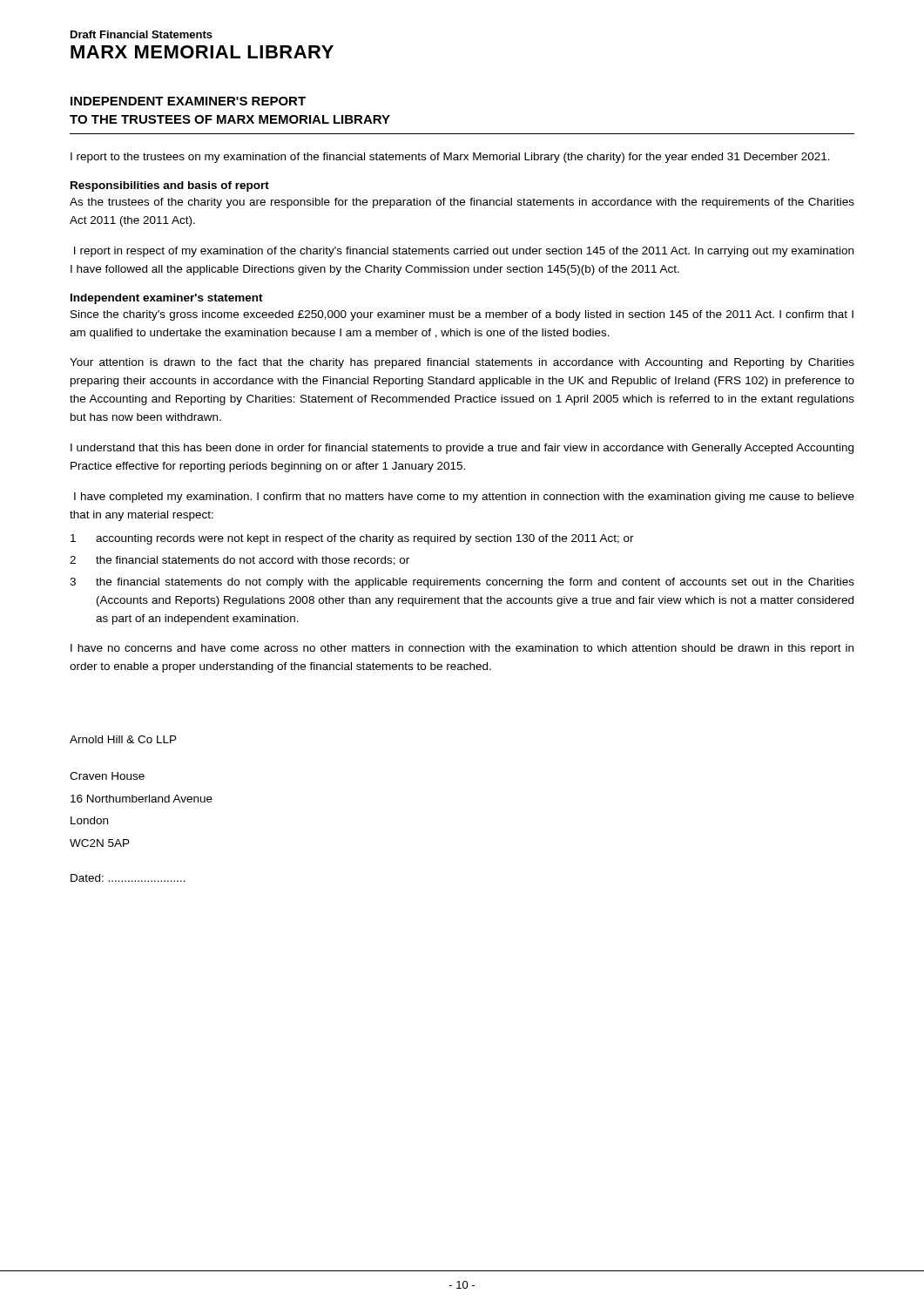
Task: Find the text block containing "I have completed my examination. I confirm"
Action: [462, 505]
